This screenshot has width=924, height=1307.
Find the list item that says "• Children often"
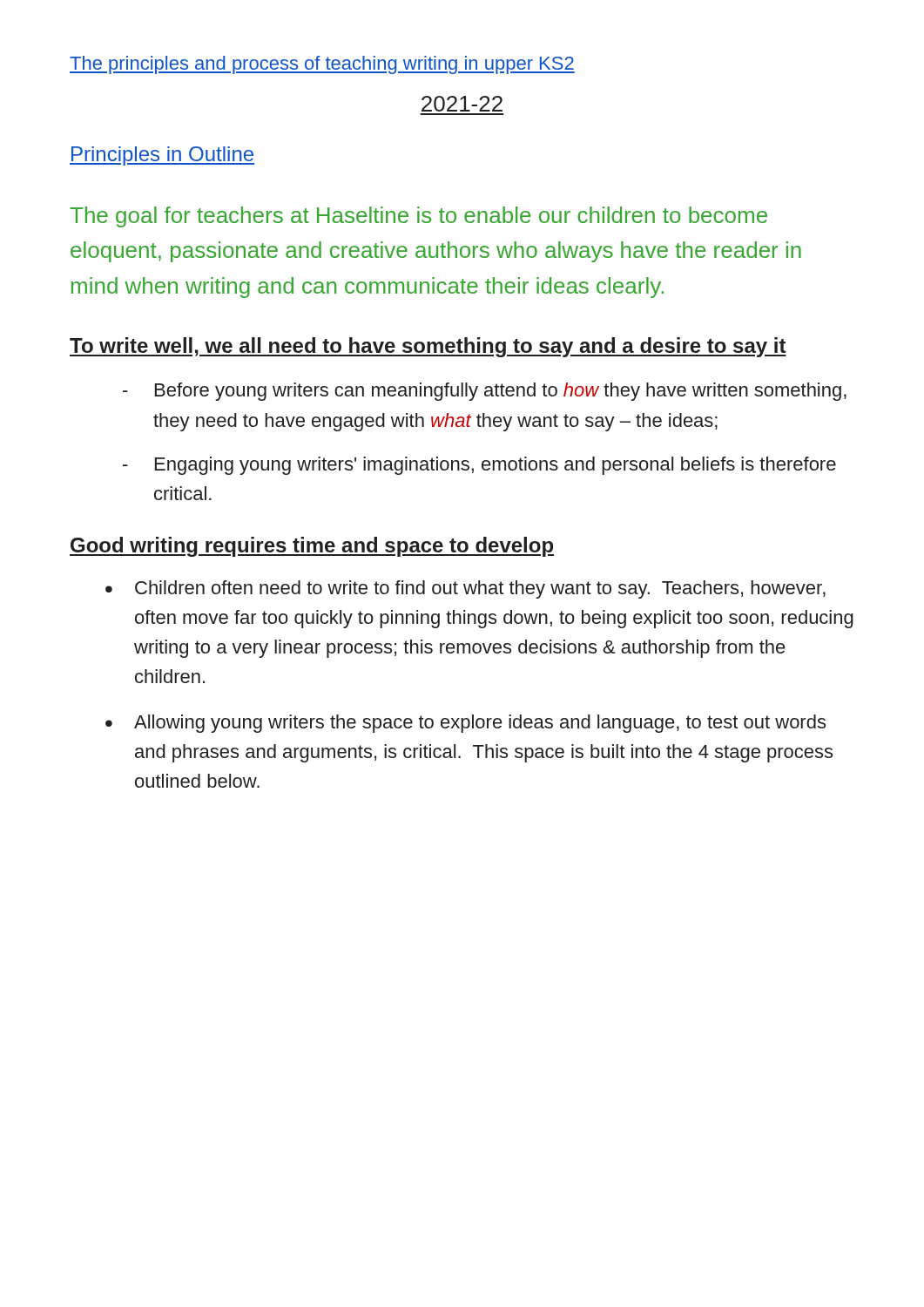click(479, 633)
